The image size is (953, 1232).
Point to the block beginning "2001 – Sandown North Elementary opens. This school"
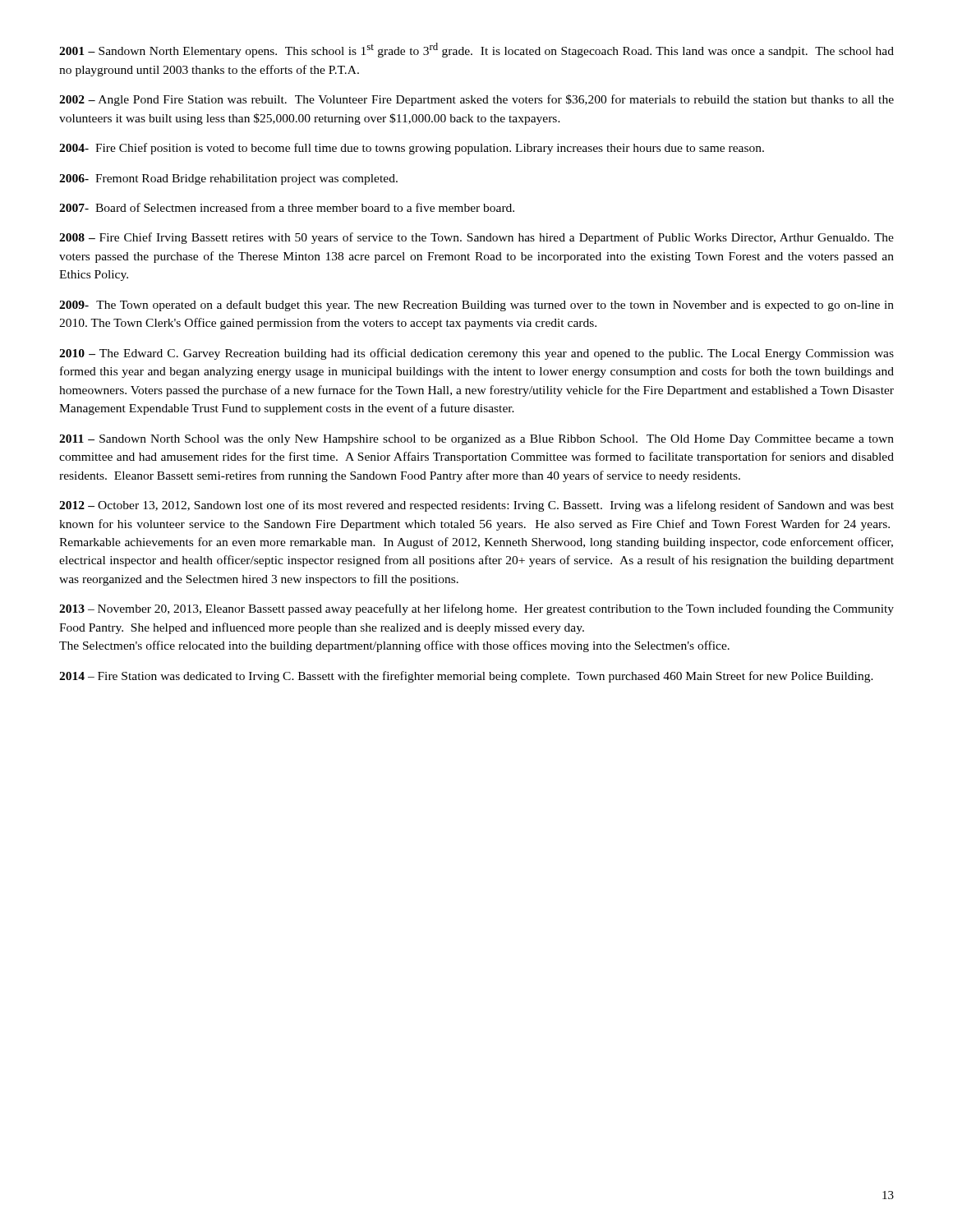click(x=476, y=58)
